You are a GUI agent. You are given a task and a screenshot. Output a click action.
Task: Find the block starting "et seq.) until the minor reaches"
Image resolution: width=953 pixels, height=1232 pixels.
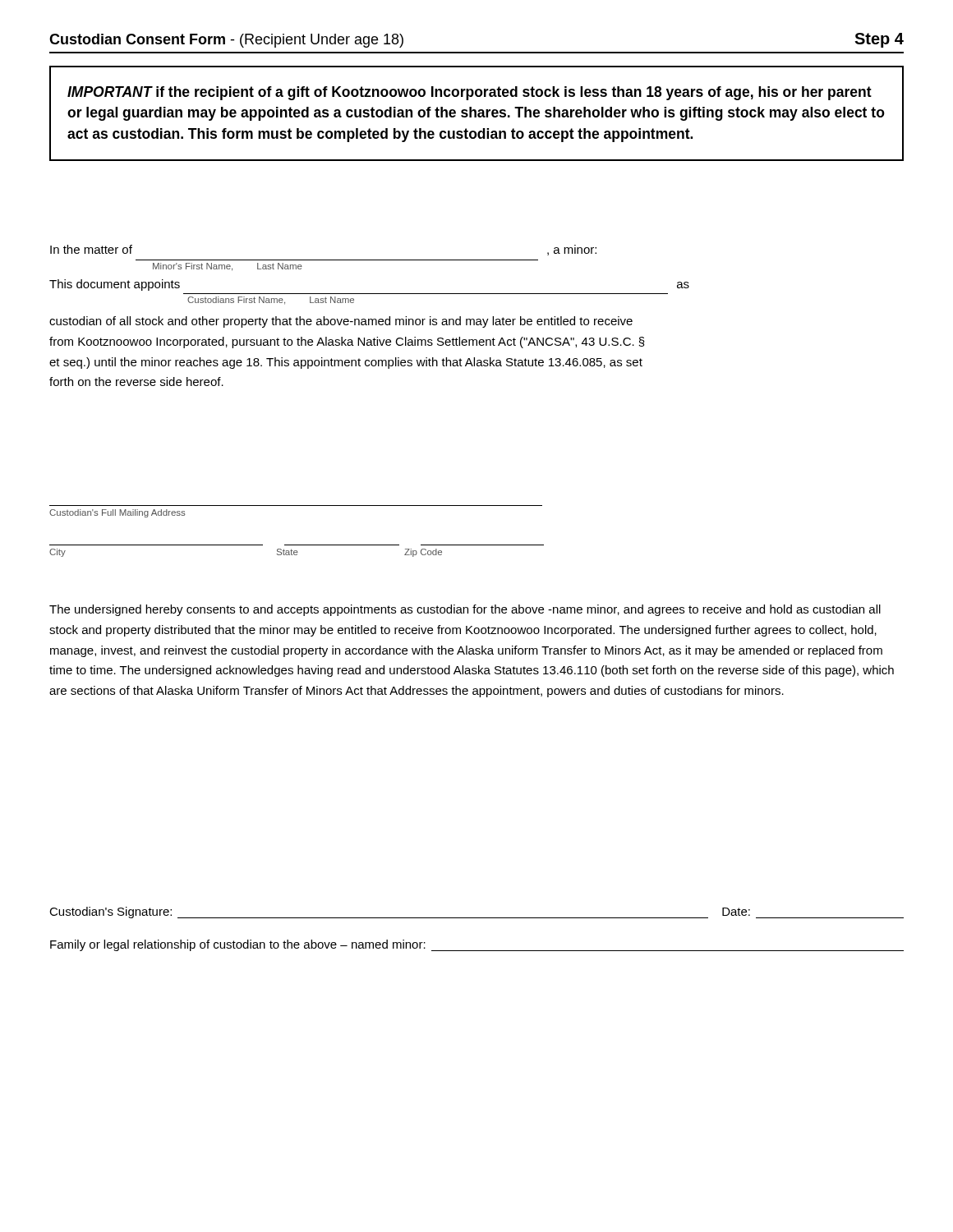346,361
